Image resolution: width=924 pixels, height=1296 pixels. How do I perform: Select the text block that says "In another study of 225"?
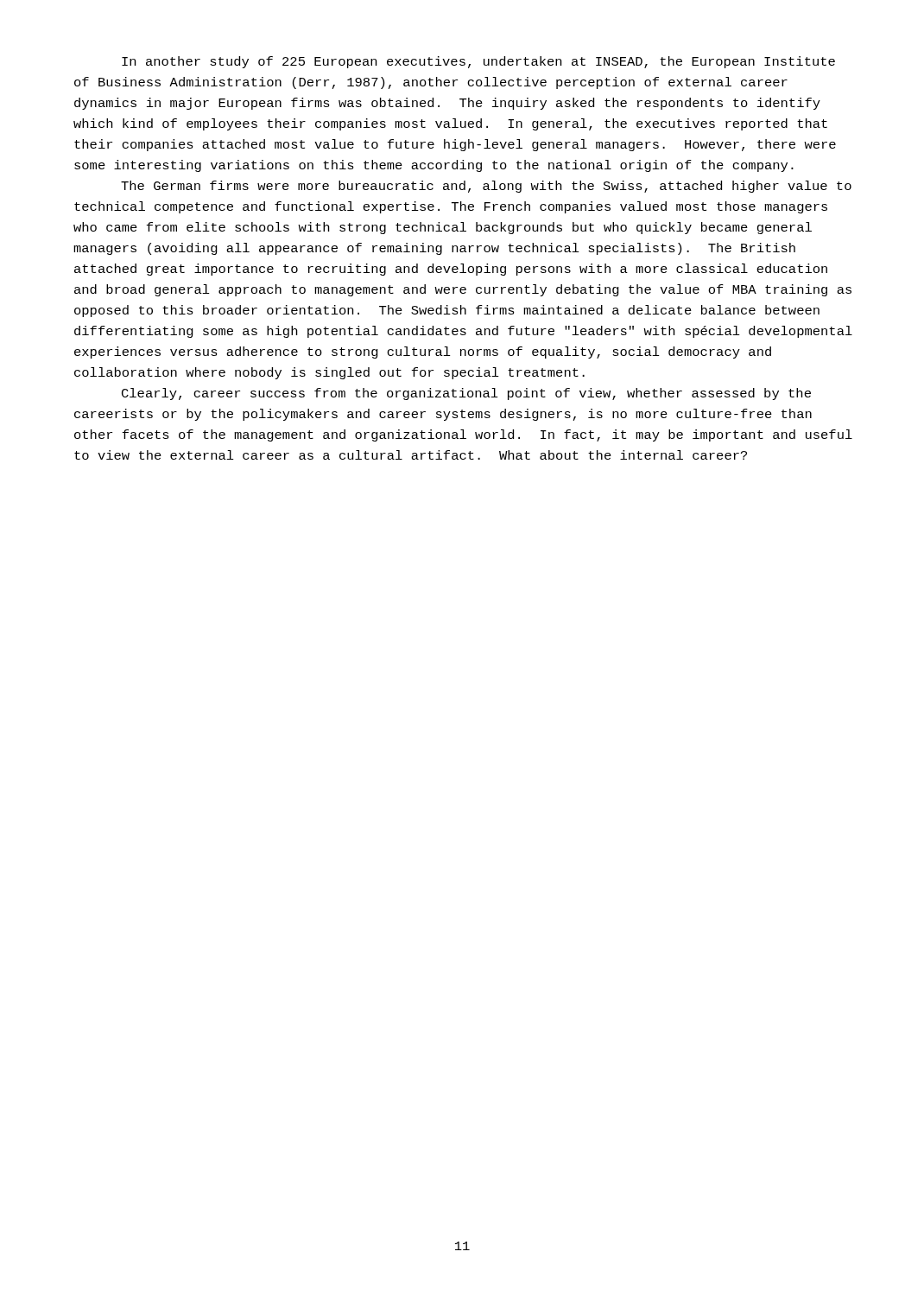click(x=466, y=114)
